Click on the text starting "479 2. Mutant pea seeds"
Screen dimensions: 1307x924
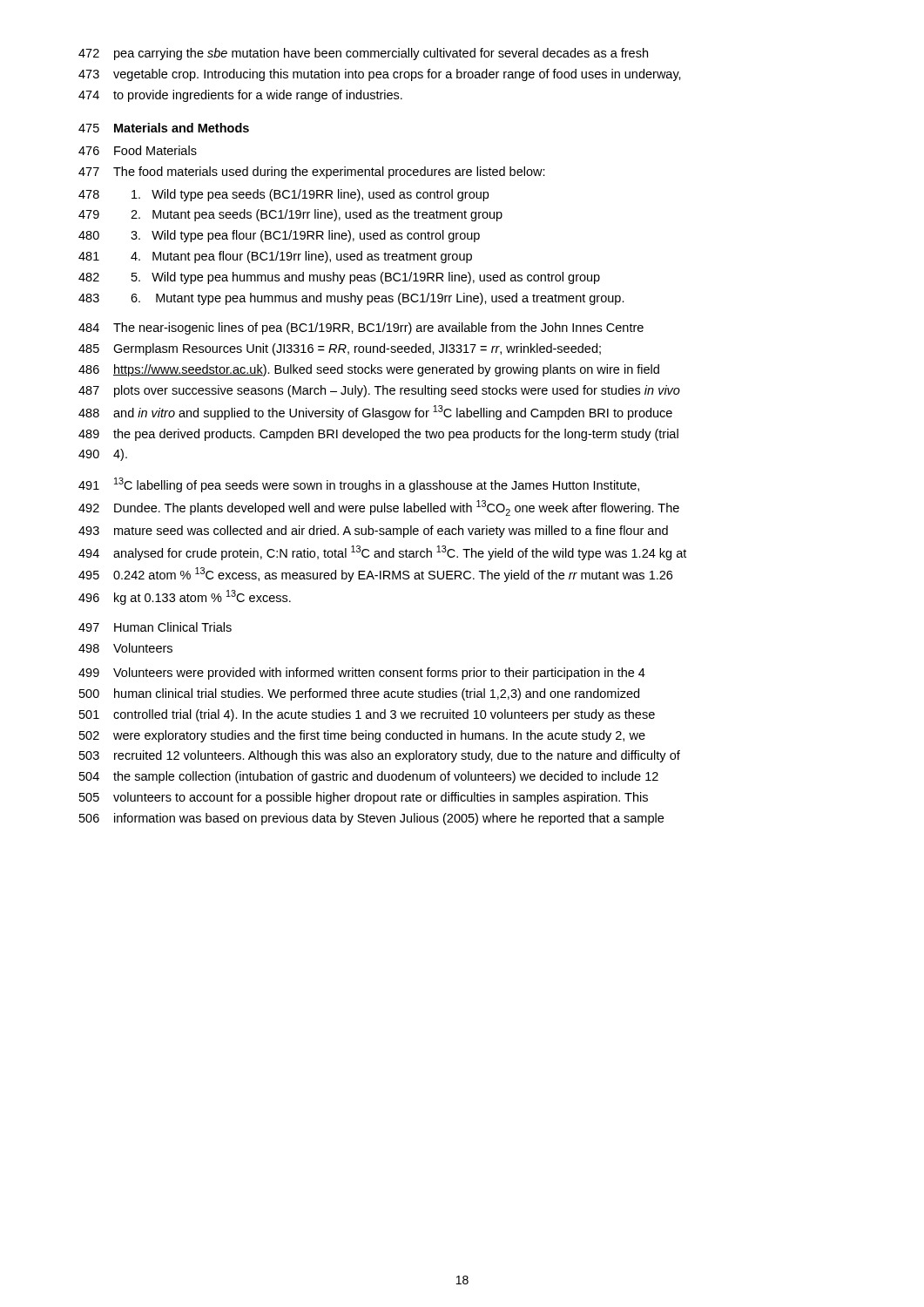[x=462, y=216]
